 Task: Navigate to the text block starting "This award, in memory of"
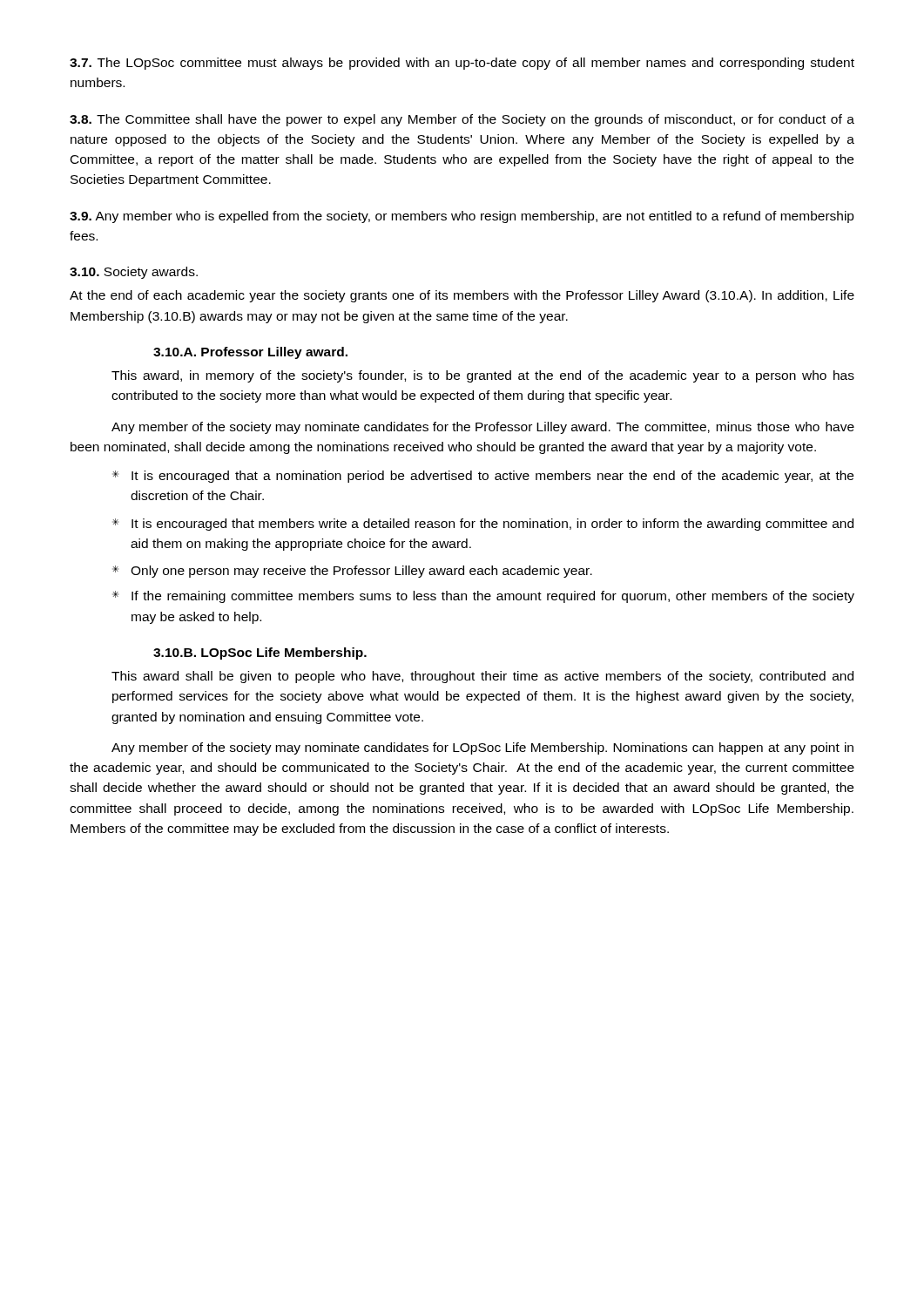[x=483, y=385]
